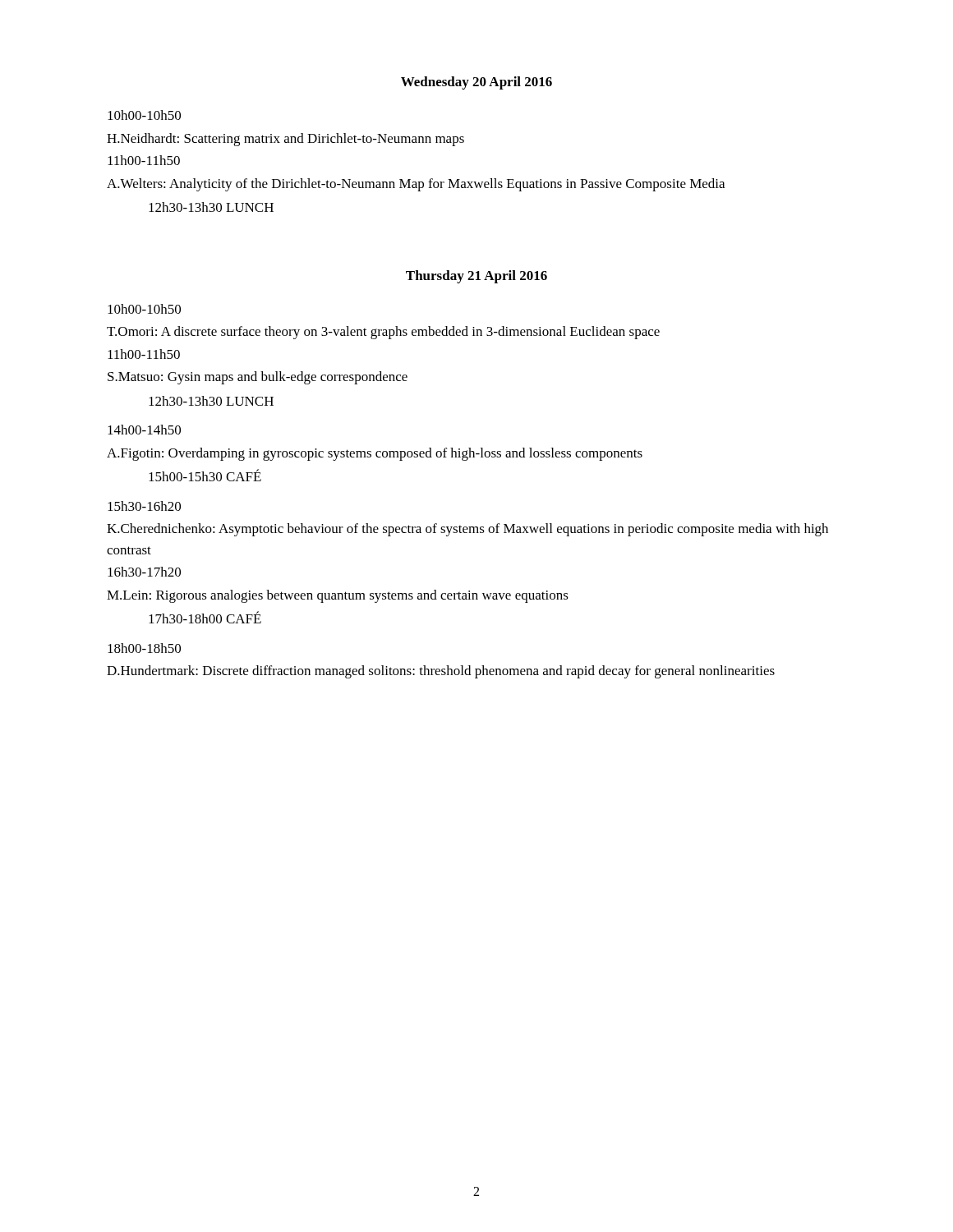
Task: Locate the list item containing "T.Omori: A discrete"
Action: pyautogui.click(x=383, y=331)
